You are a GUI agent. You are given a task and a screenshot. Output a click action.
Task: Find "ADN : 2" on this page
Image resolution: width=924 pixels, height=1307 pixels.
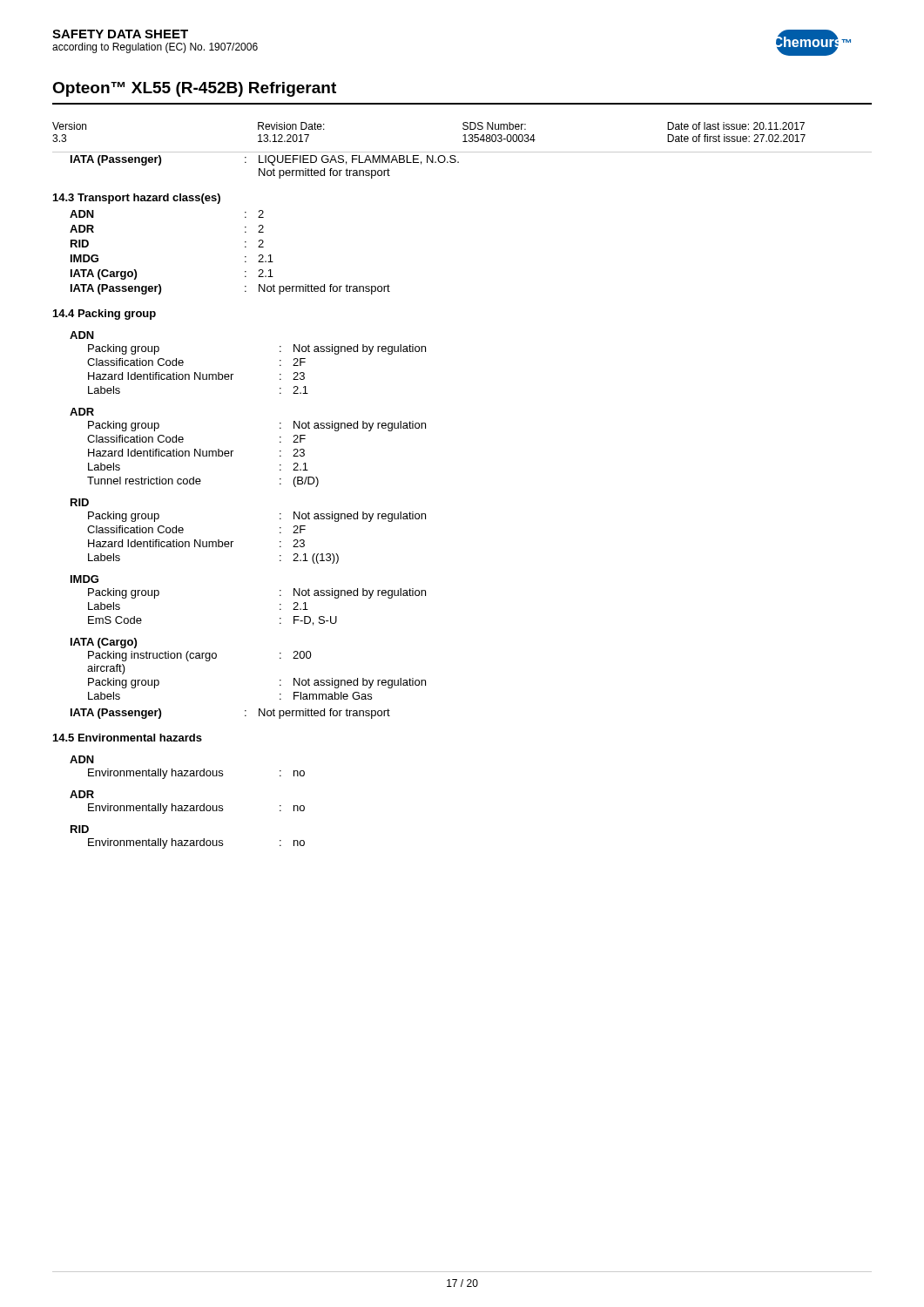pos(86,214)
